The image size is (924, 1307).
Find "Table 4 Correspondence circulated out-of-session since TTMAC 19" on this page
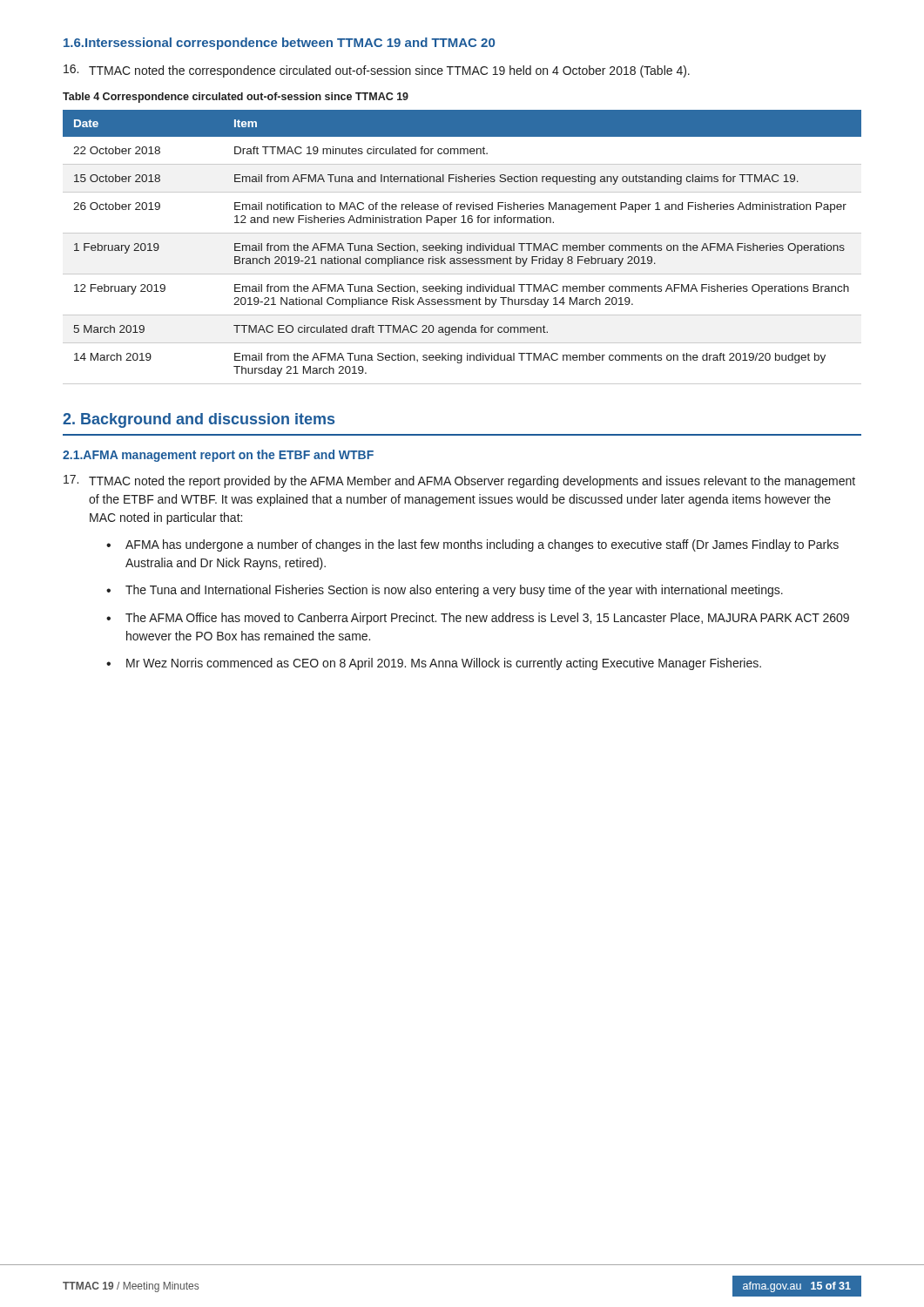pyautogui.click(x=236, y=97)
